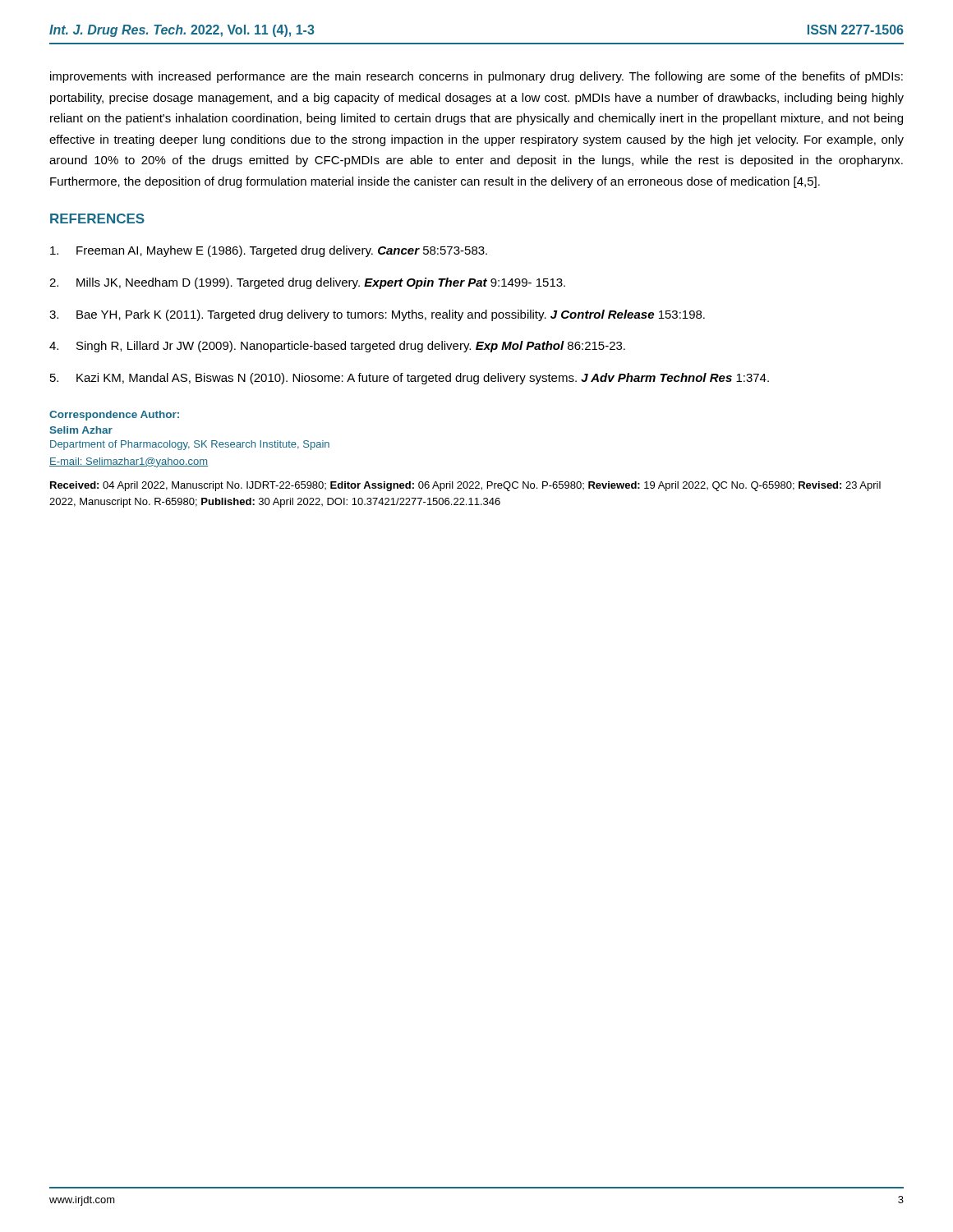Viewport: 953px width, 1232px height.
Task: Select the block starting "Department of Pharmacology, SK Research Institute, Spain"
Action: (x=190, y=444)
